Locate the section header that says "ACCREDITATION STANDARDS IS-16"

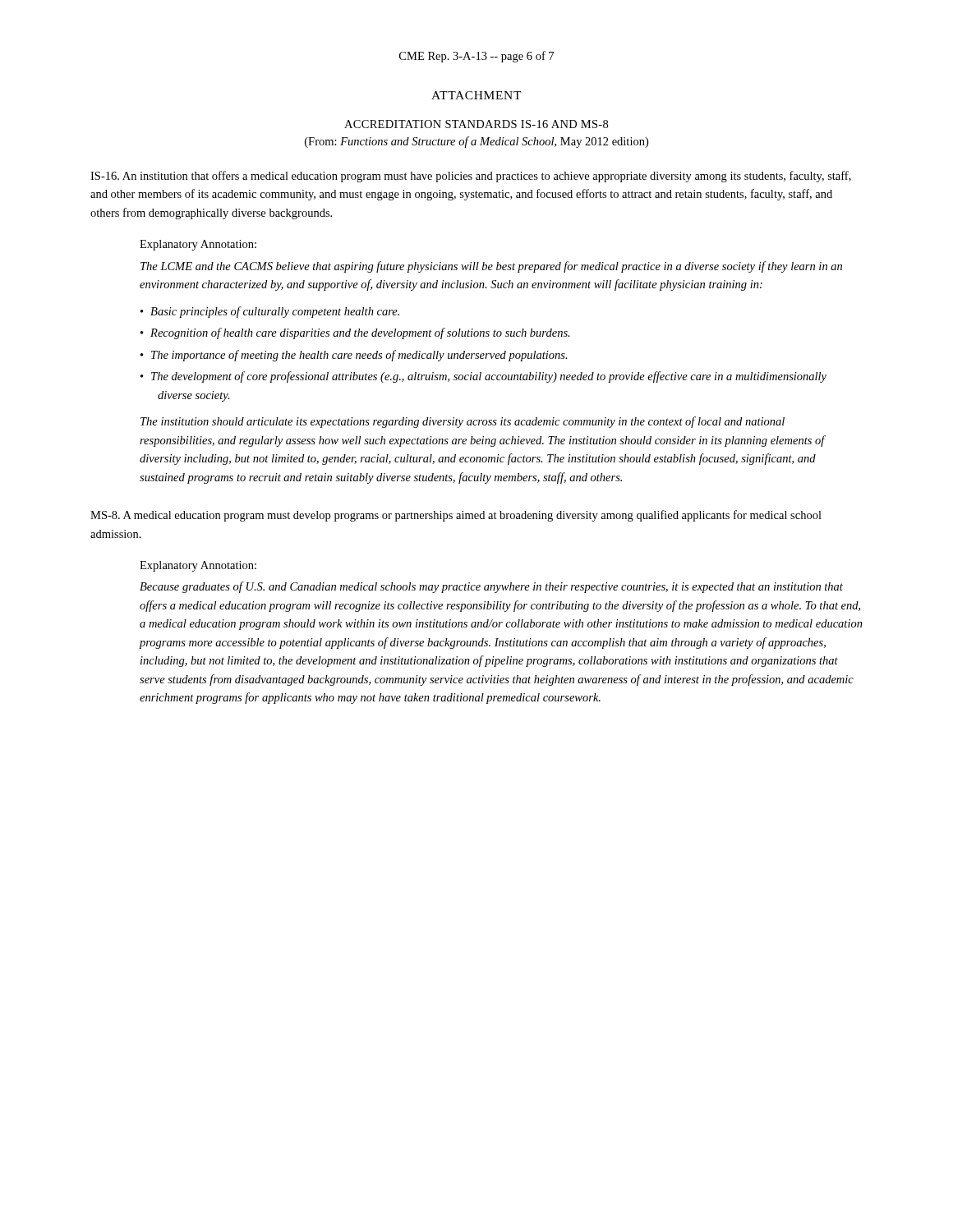coord(476,133)
